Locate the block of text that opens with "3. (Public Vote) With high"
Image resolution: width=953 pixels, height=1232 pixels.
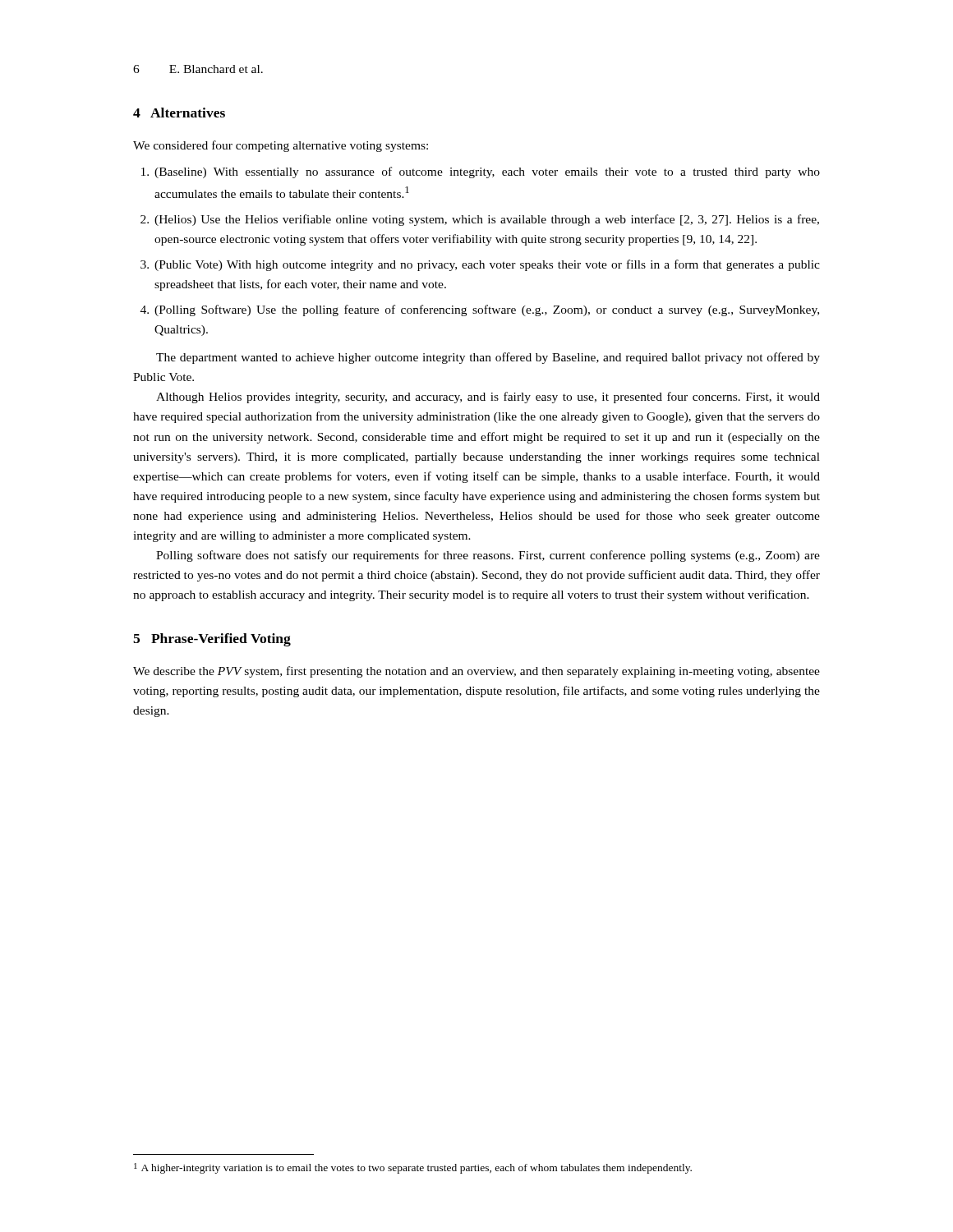coord(476,275)
